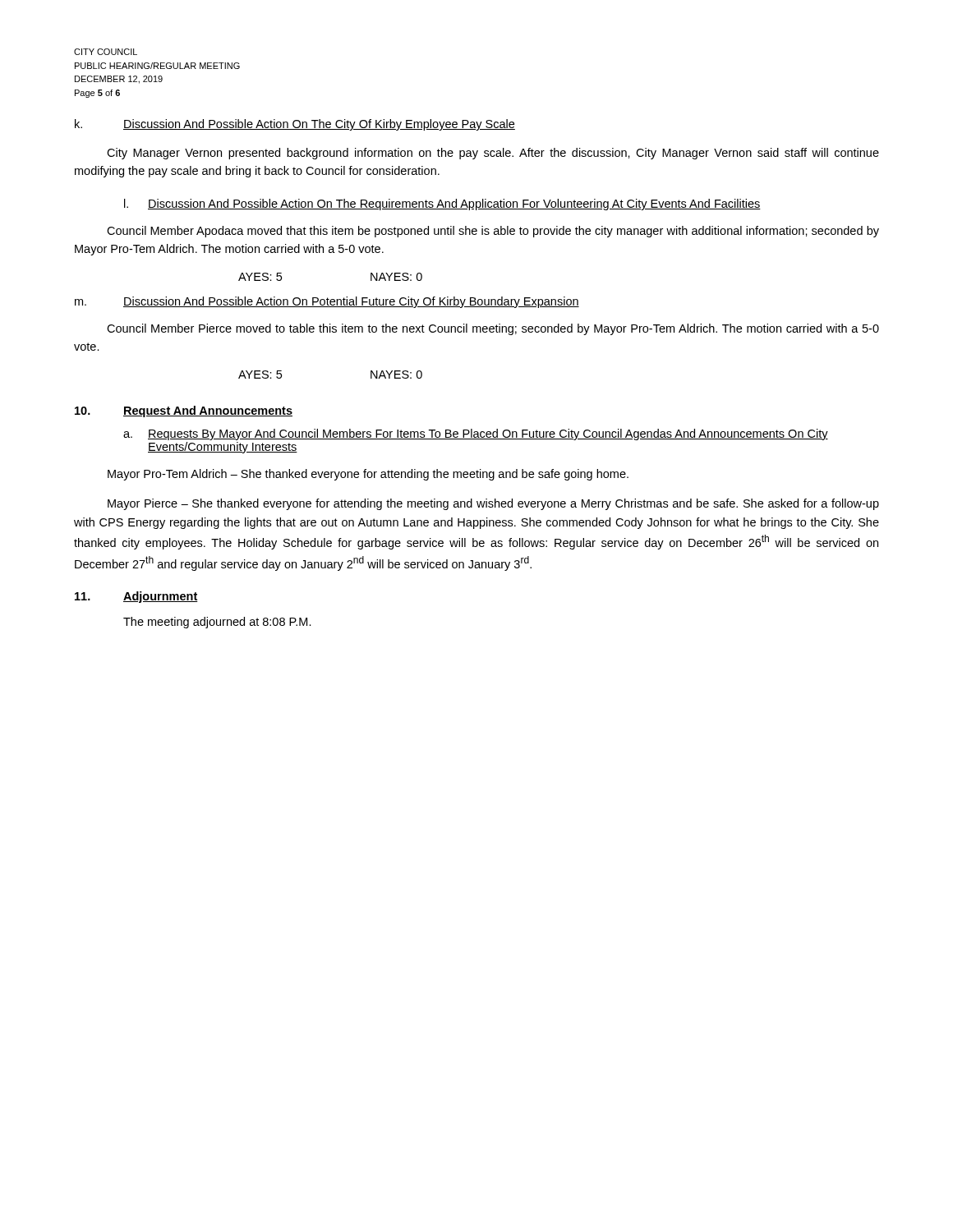Locate the block of text that opens with "a. Requests By Mayor And"
Screen dimensions: 1232x953
(501, 440)
